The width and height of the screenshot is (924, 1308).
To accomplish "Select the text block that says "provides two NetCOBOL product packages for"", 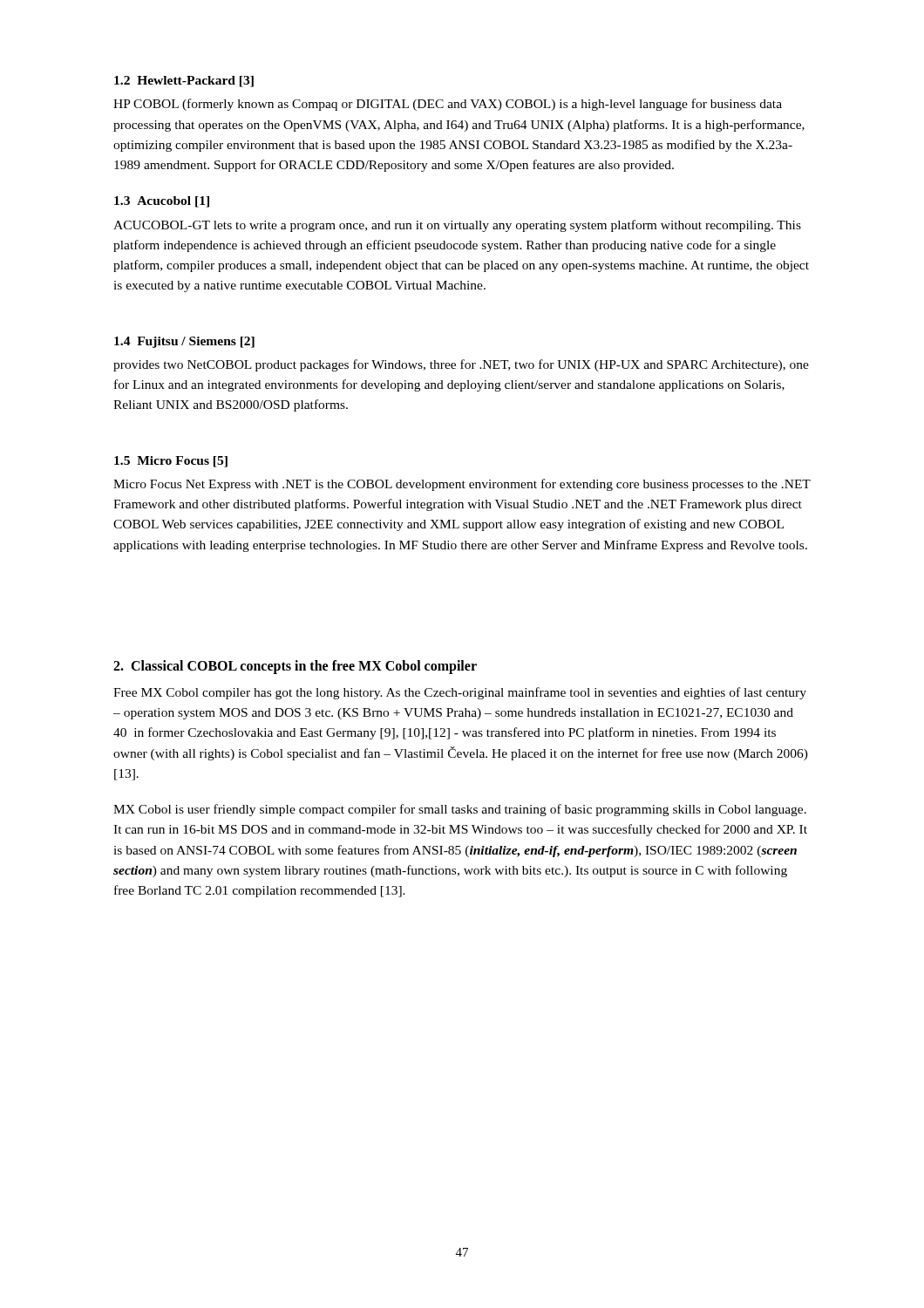I will coord(461,384).
